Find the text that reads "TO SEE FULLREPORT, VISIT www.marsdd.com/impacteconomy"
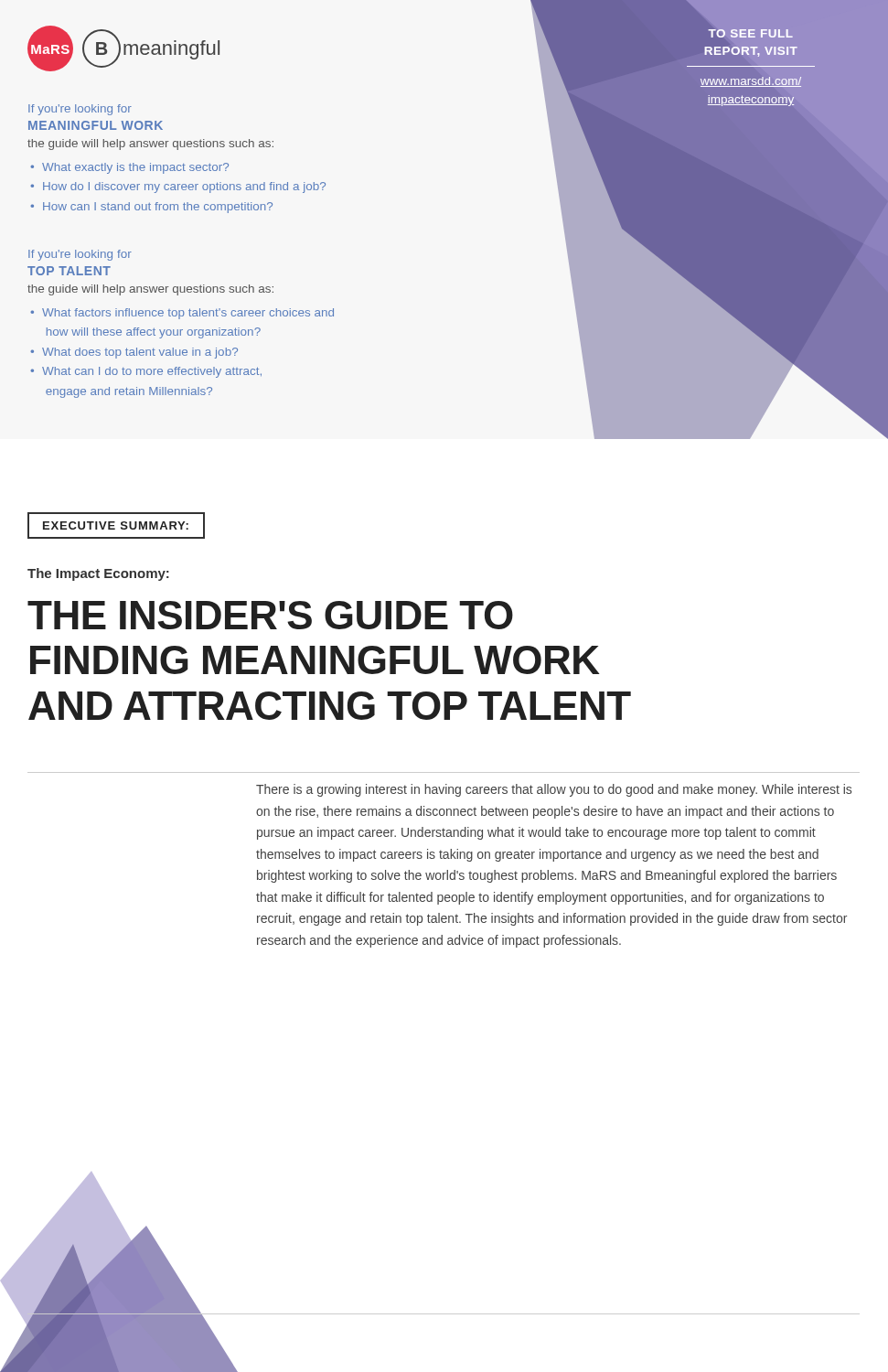The width and height of the screenshot is (888, 1372). click(751, 67)
